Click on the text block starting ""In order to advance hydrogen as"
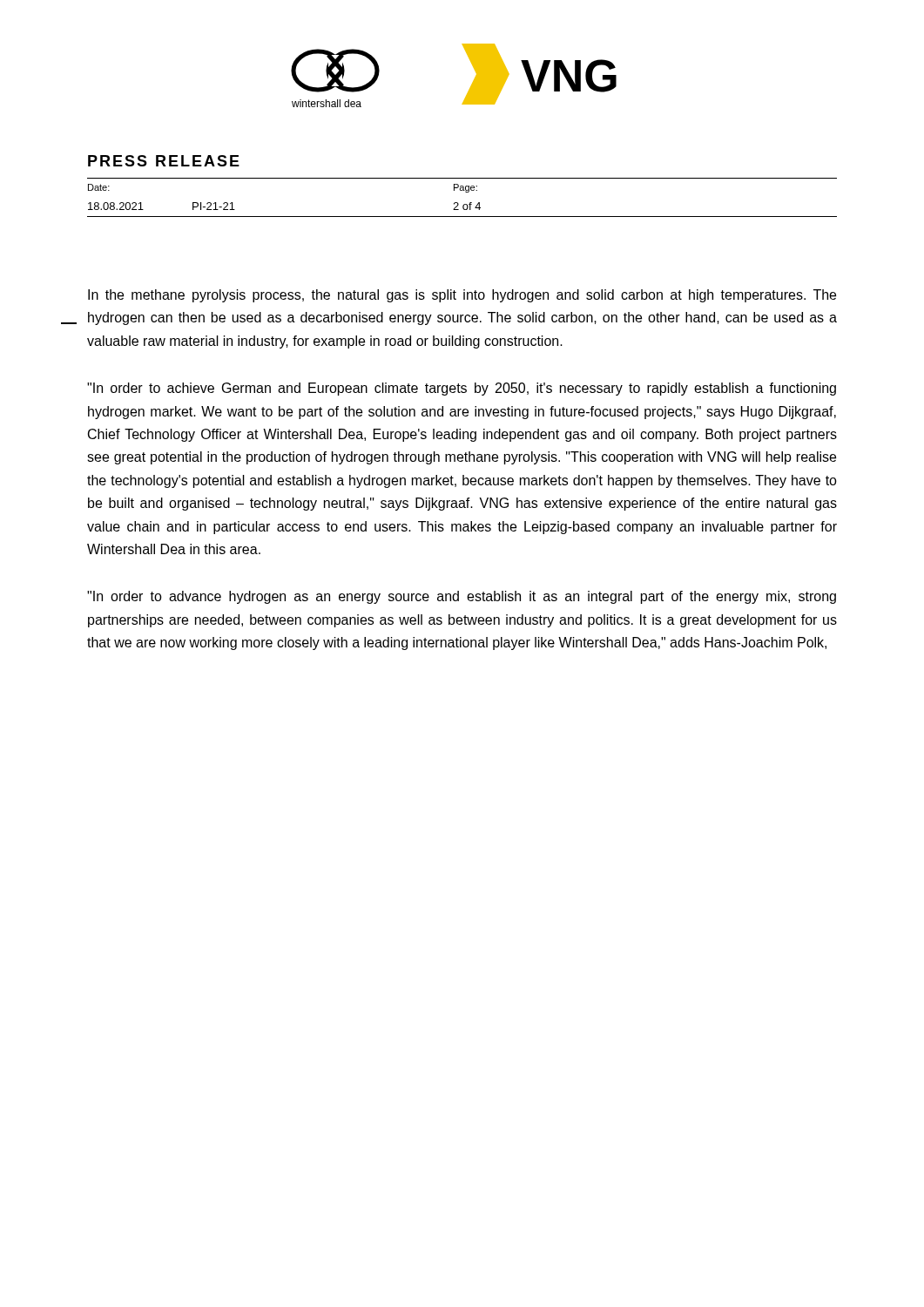 pyautogui.click(x=462, y=620)
